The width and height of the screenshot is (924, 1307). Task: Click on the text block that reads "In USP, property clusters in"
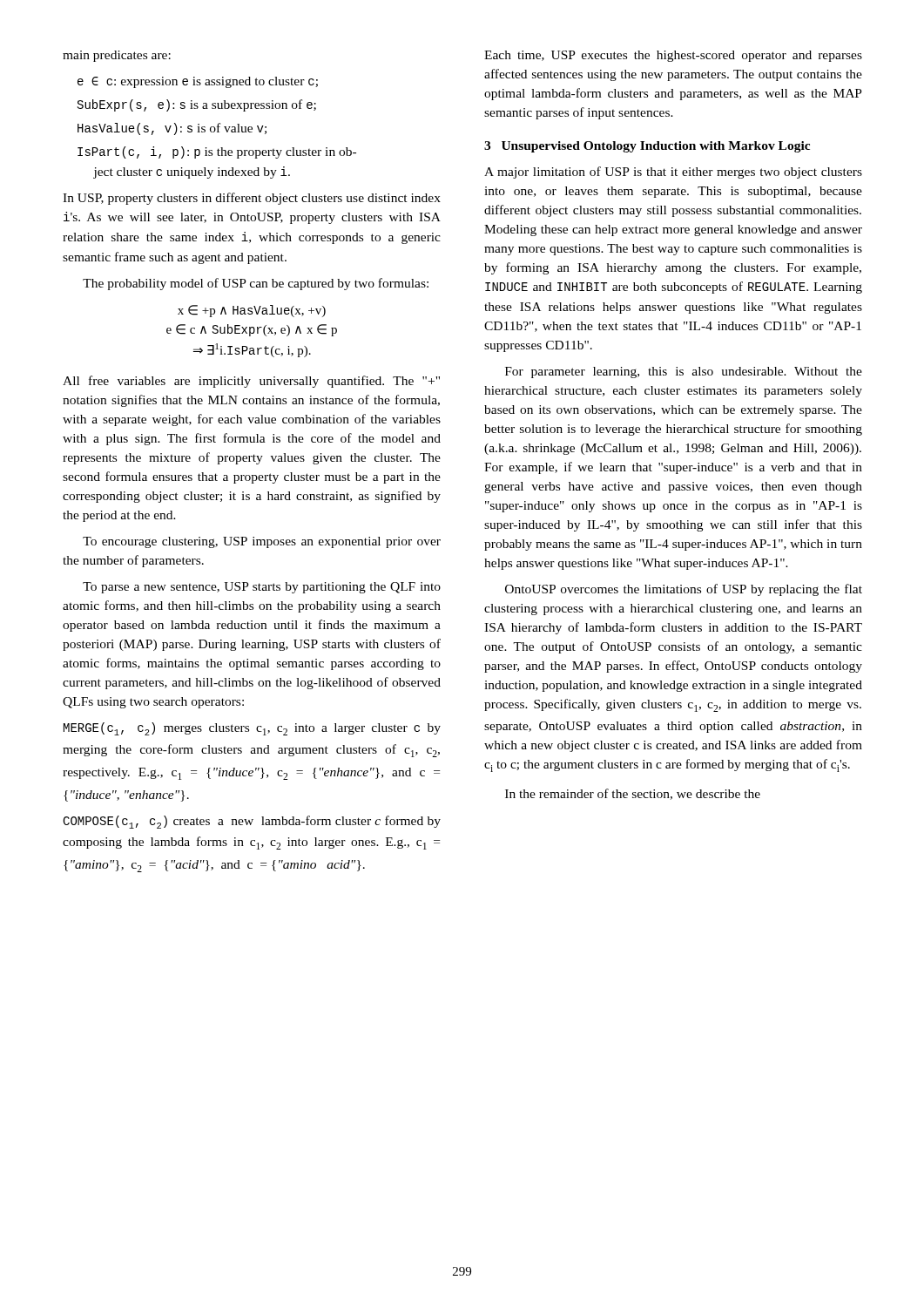pos(252,241)
